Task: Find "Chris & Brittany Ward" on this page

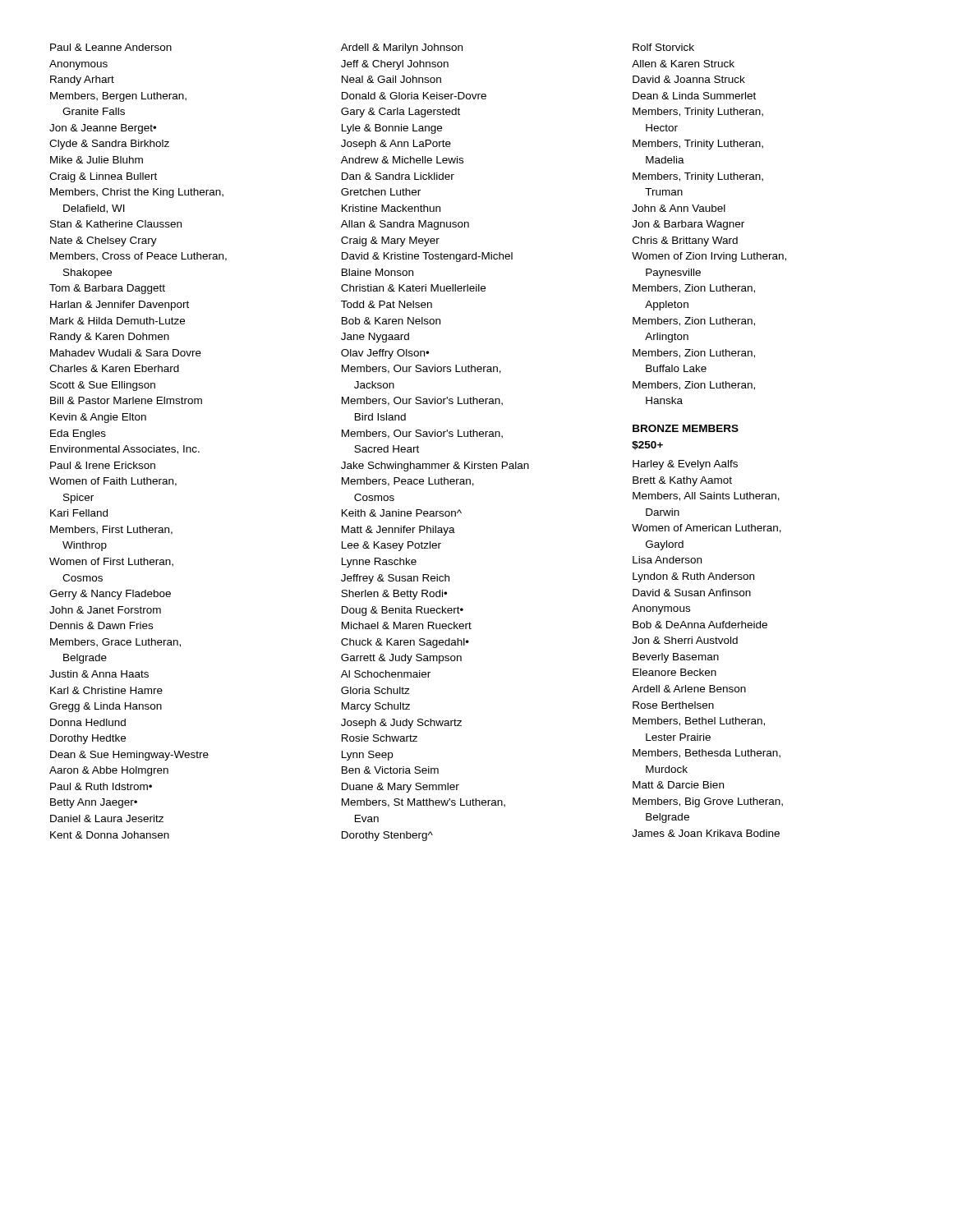Action: [685, 240]
